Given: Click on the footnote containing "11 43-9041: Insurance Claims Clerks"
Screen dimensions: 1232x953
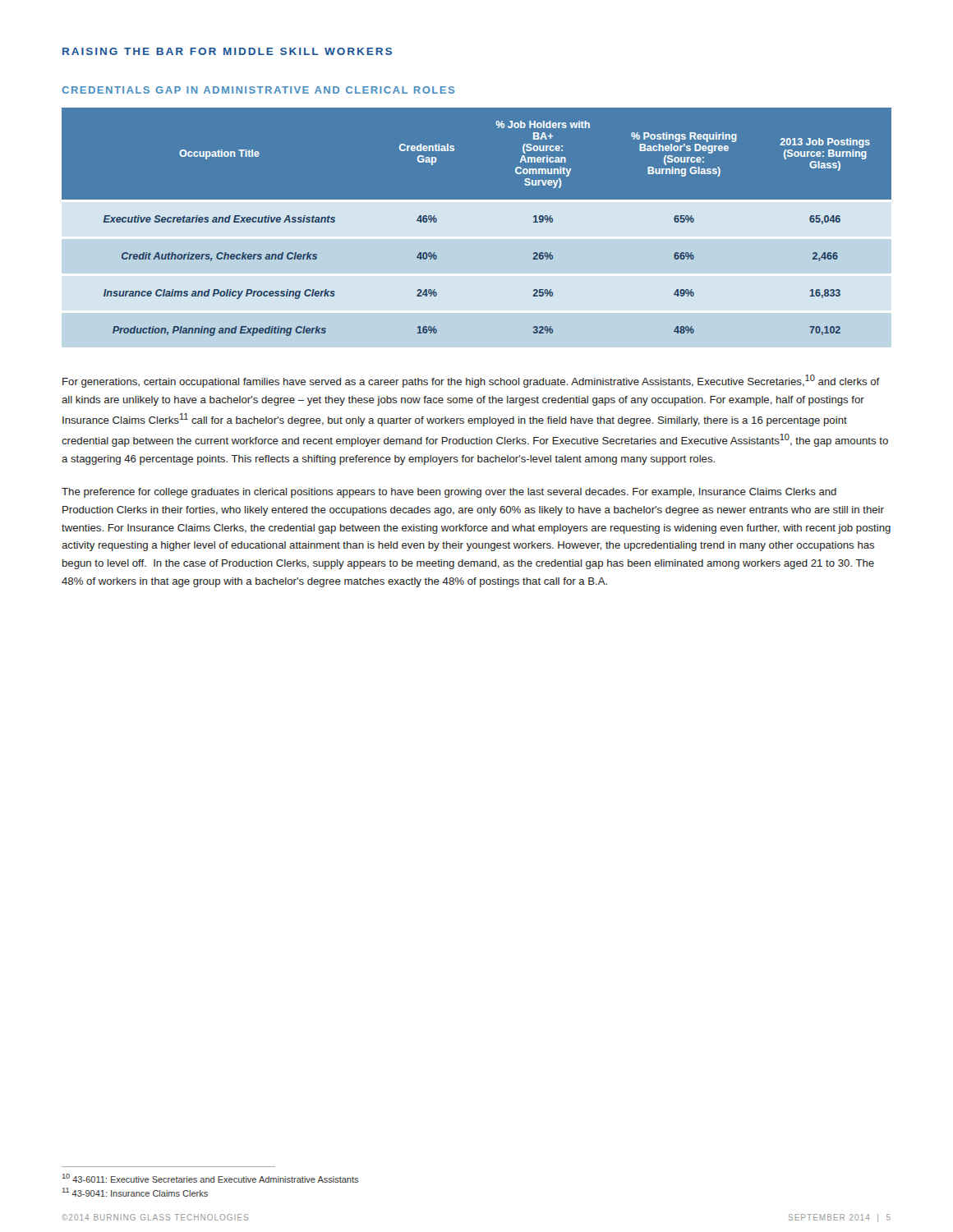Looking at the screenshot, I should [x=135, y=1192].
